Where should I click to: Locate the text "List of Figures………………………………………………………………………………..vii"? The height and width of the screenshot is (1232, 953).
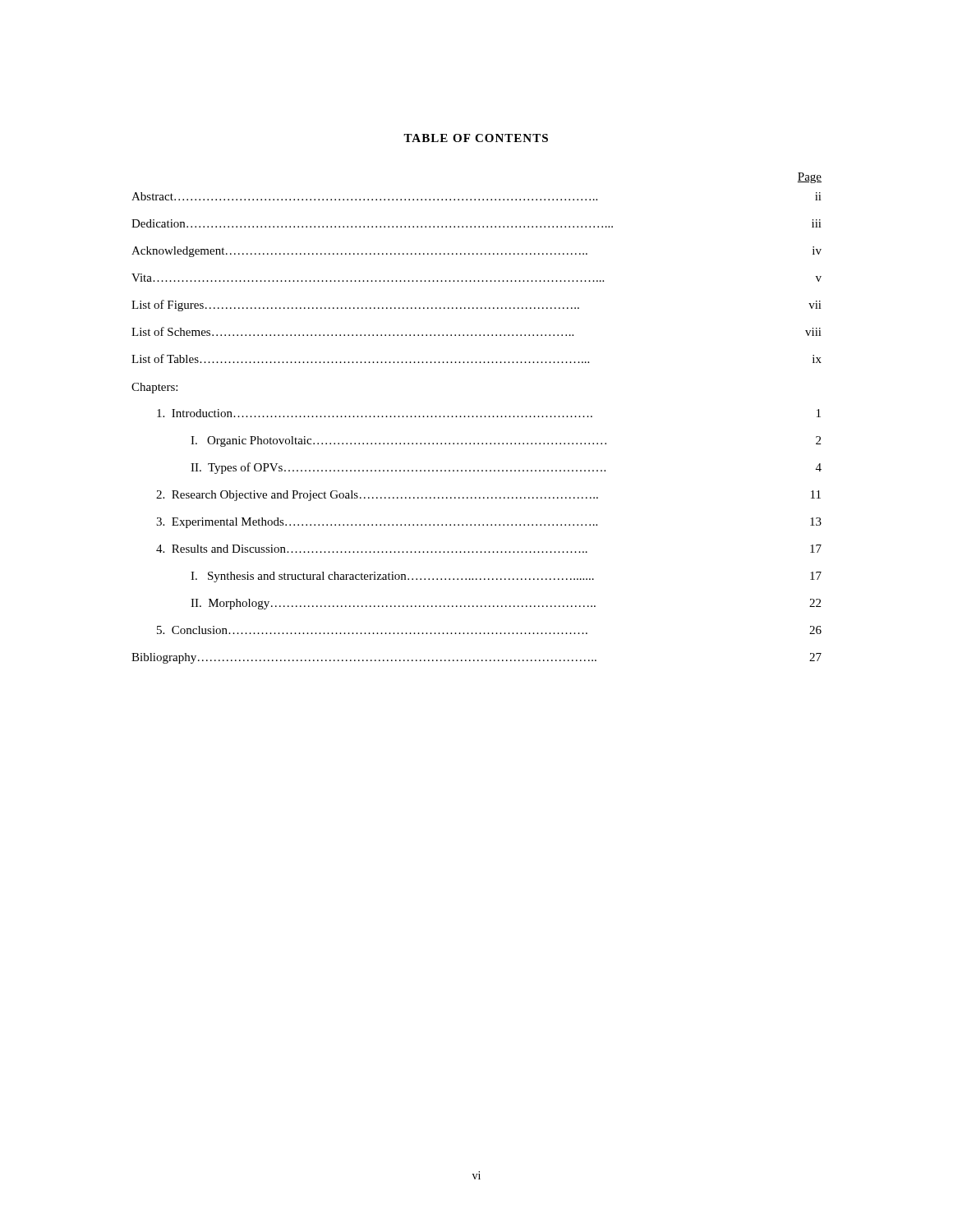click(476, 305)
